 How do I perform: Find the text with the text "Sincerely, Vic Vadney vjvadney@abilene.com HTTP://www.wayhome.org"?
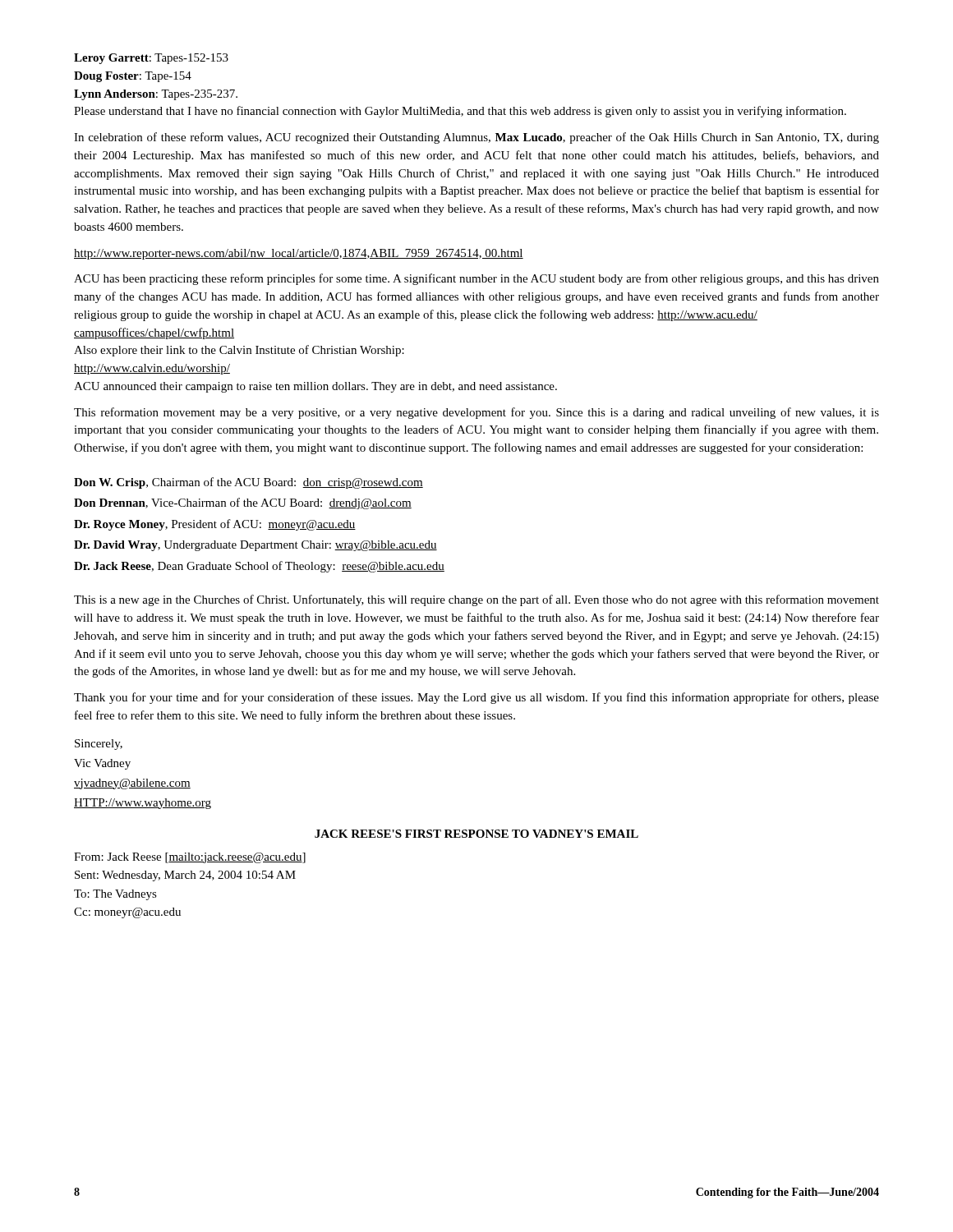click(x=143, y=772)
